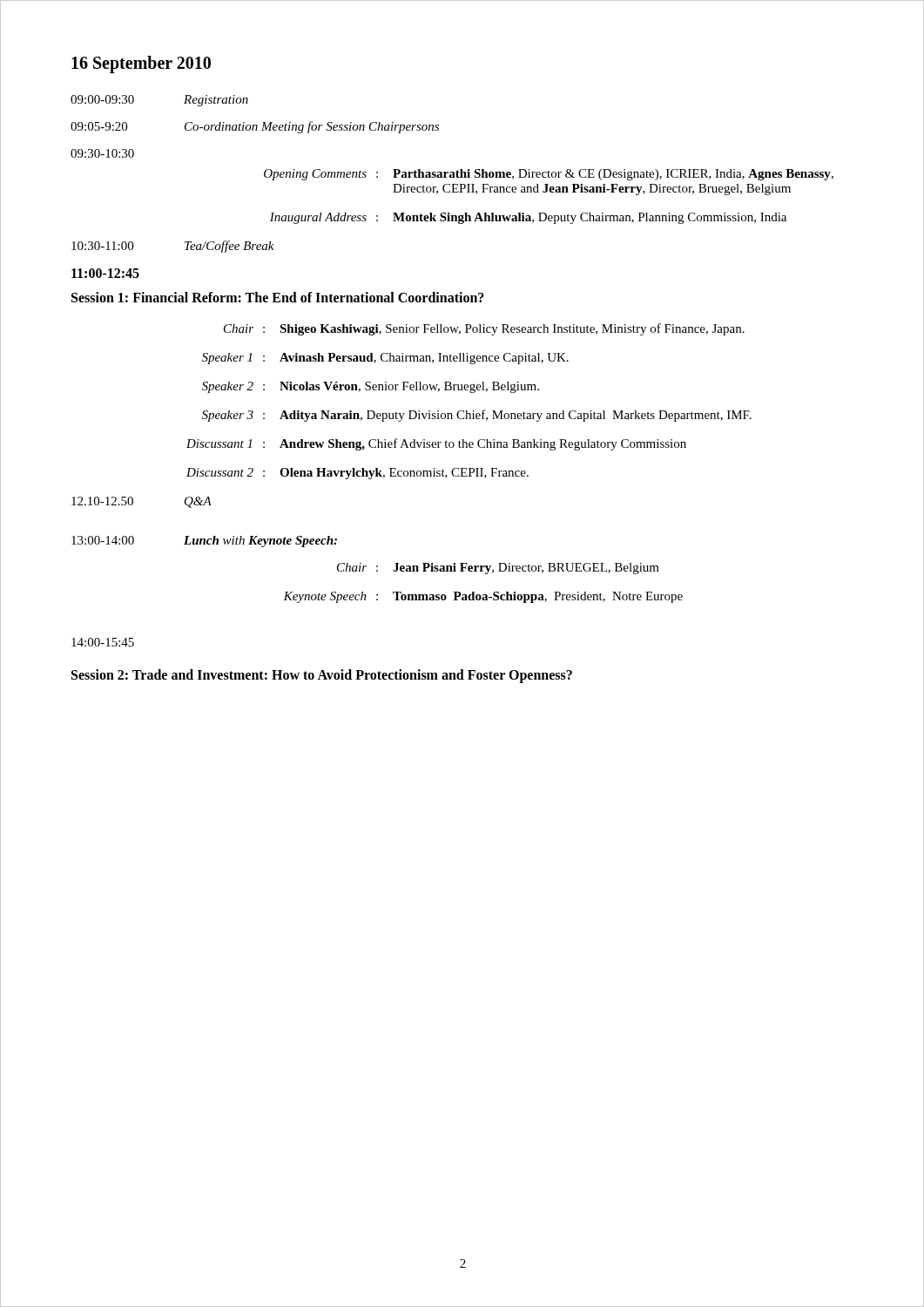
Task: Navigate to the text starting "10:30-11:00 Tea/Coffee Break"
Action: [95, 246]
